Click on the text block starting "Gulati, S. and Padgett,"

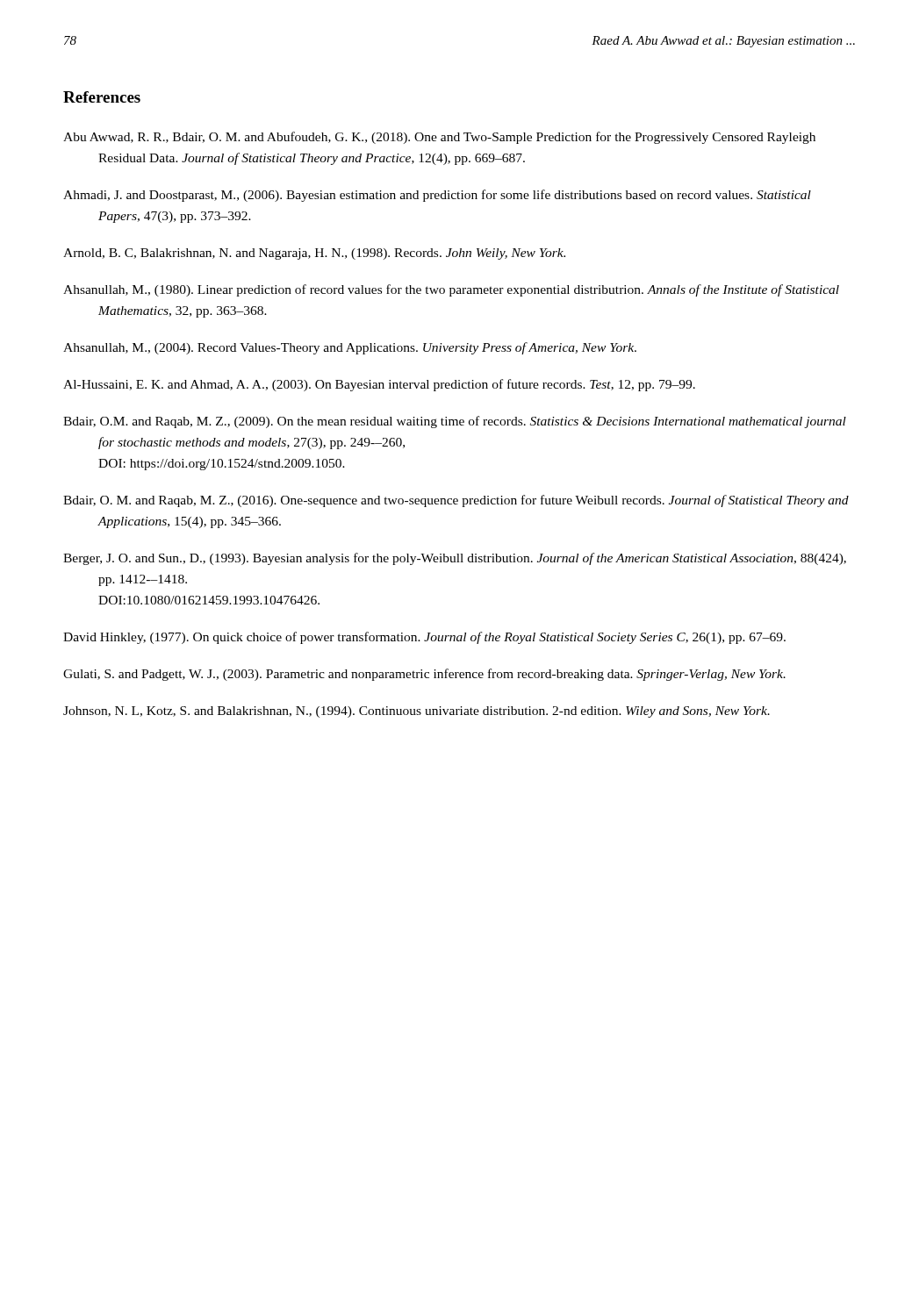coord(425,674)
